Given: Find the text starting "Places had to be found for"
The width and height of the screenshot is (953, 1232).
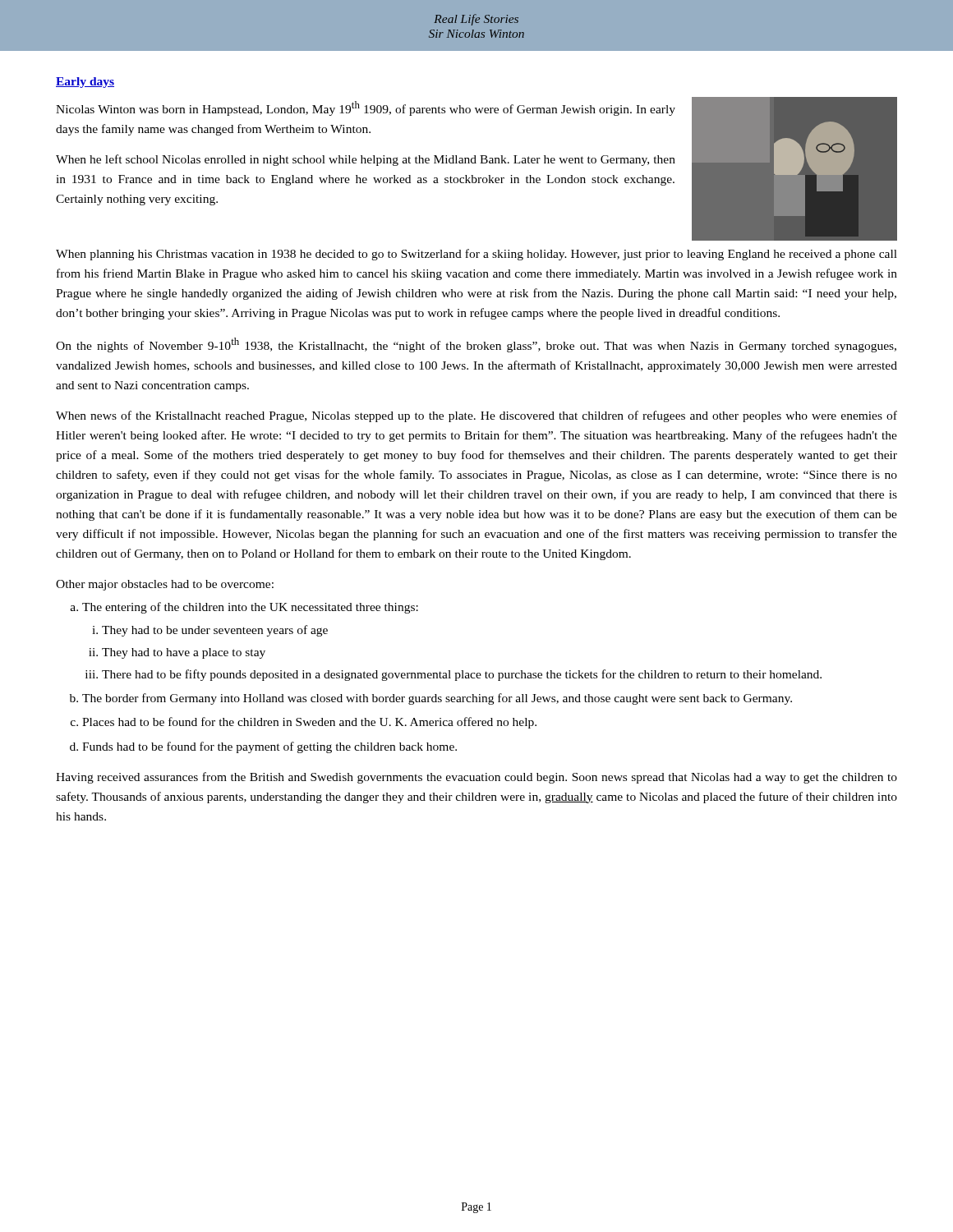Looking at the screenshot, I should [310, 722].
